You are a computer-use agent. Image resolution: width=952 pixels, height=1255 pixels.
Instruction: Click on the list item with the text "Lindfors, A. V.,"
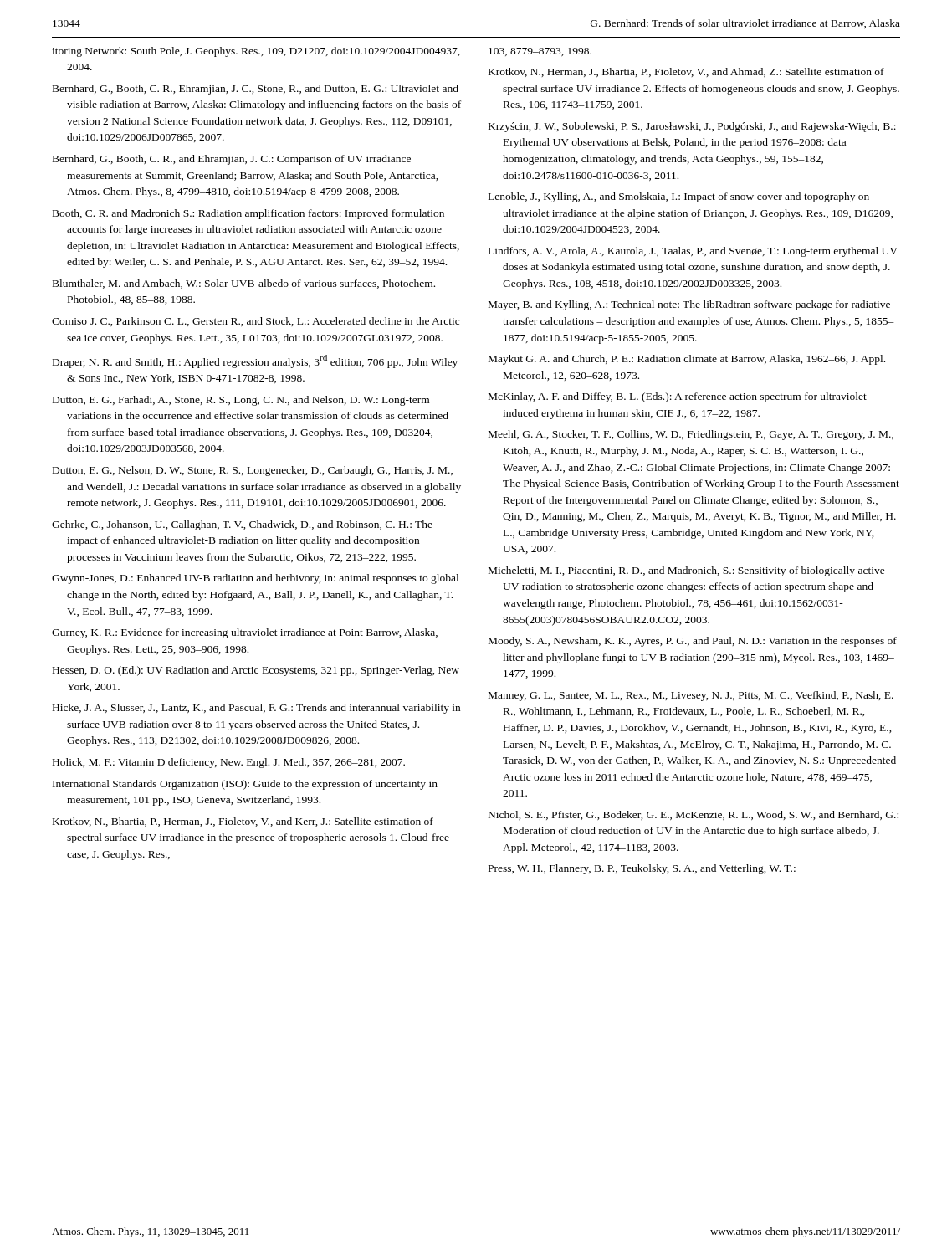693,267
